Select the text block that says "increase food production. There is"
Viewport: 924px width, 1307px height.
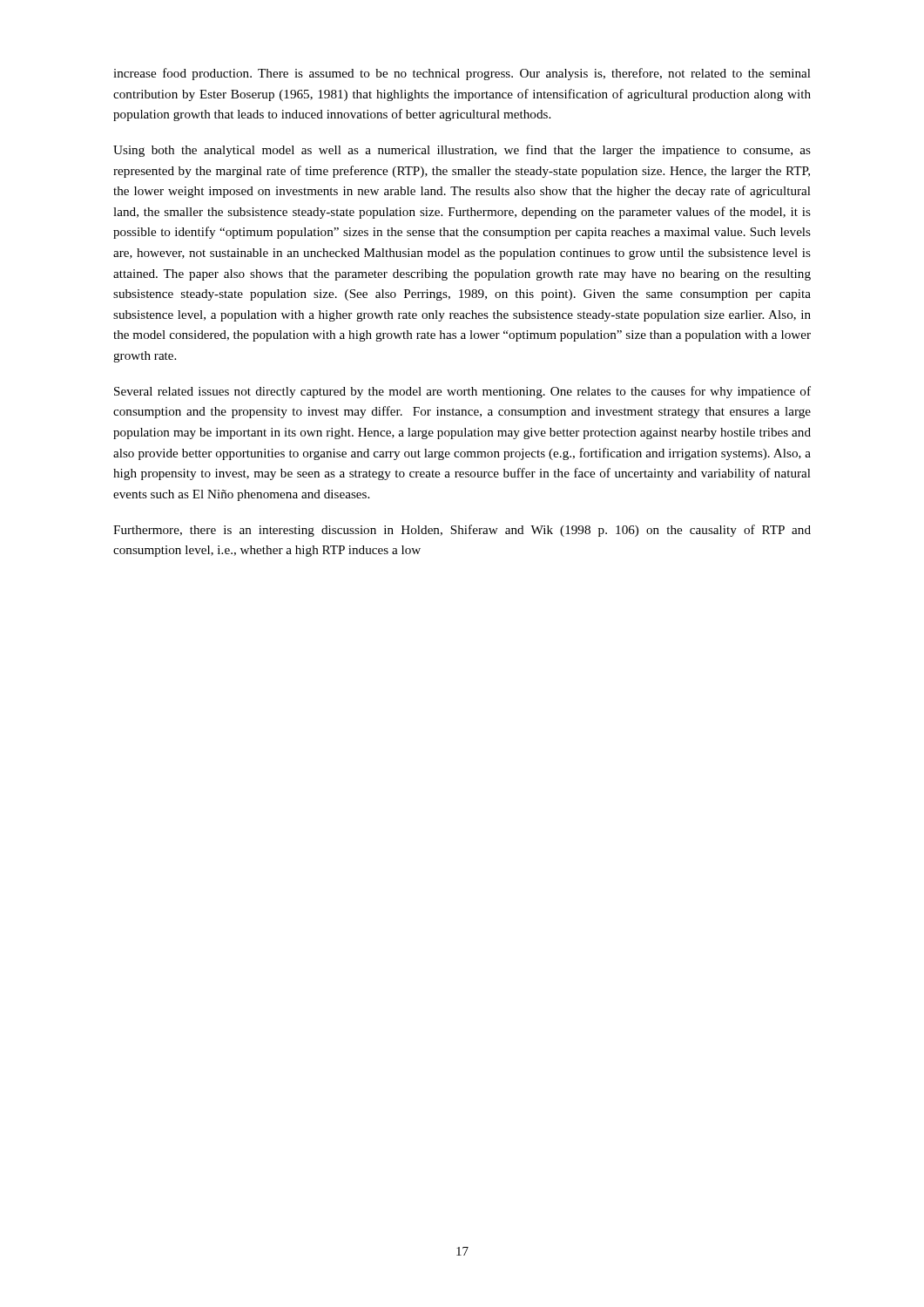tap(462, 93)
